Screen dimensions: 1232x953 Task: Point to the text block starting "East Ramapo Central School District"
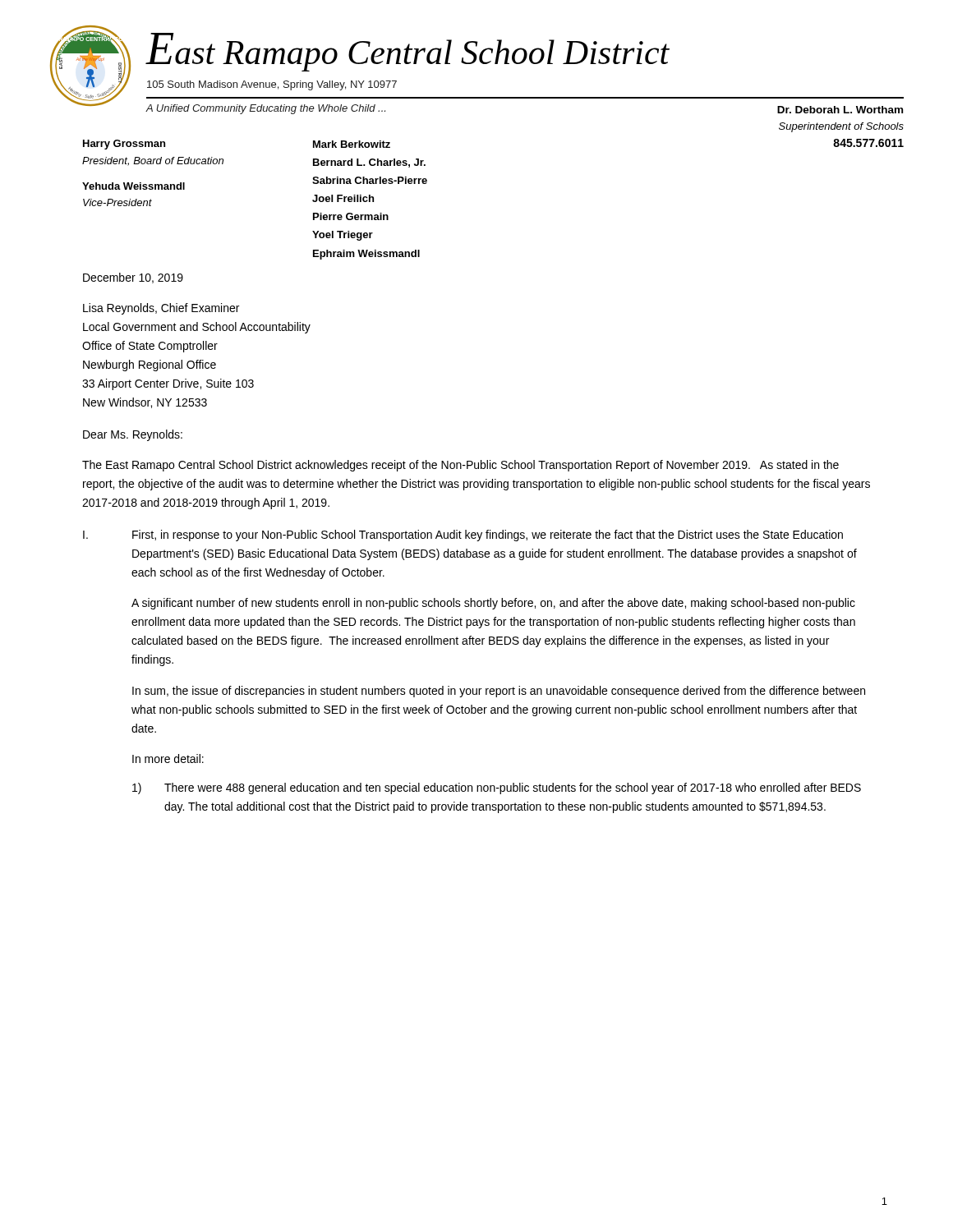408,49
